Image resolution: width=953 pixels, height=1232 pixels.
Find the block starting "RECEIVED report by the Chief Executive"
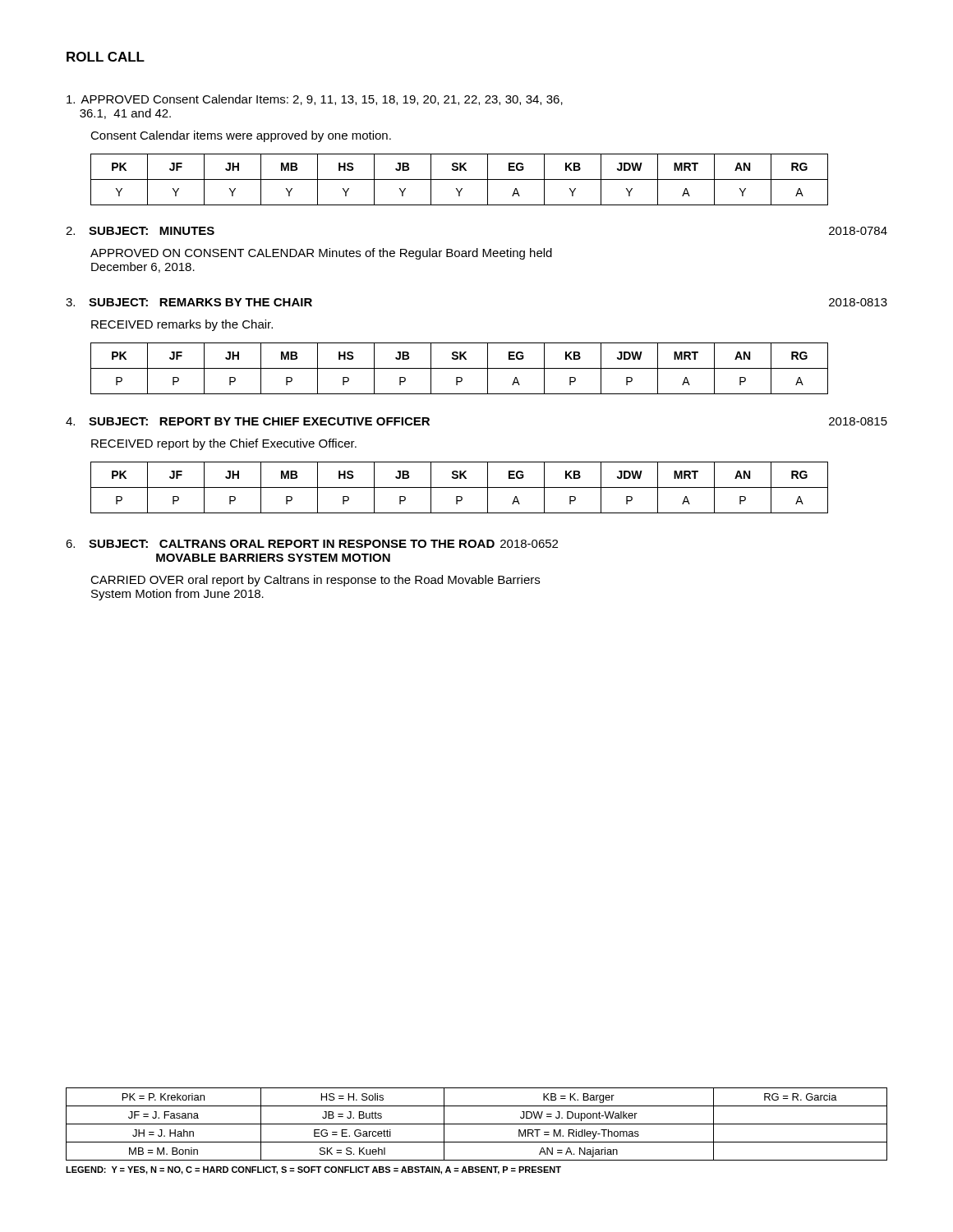point(224,443)
